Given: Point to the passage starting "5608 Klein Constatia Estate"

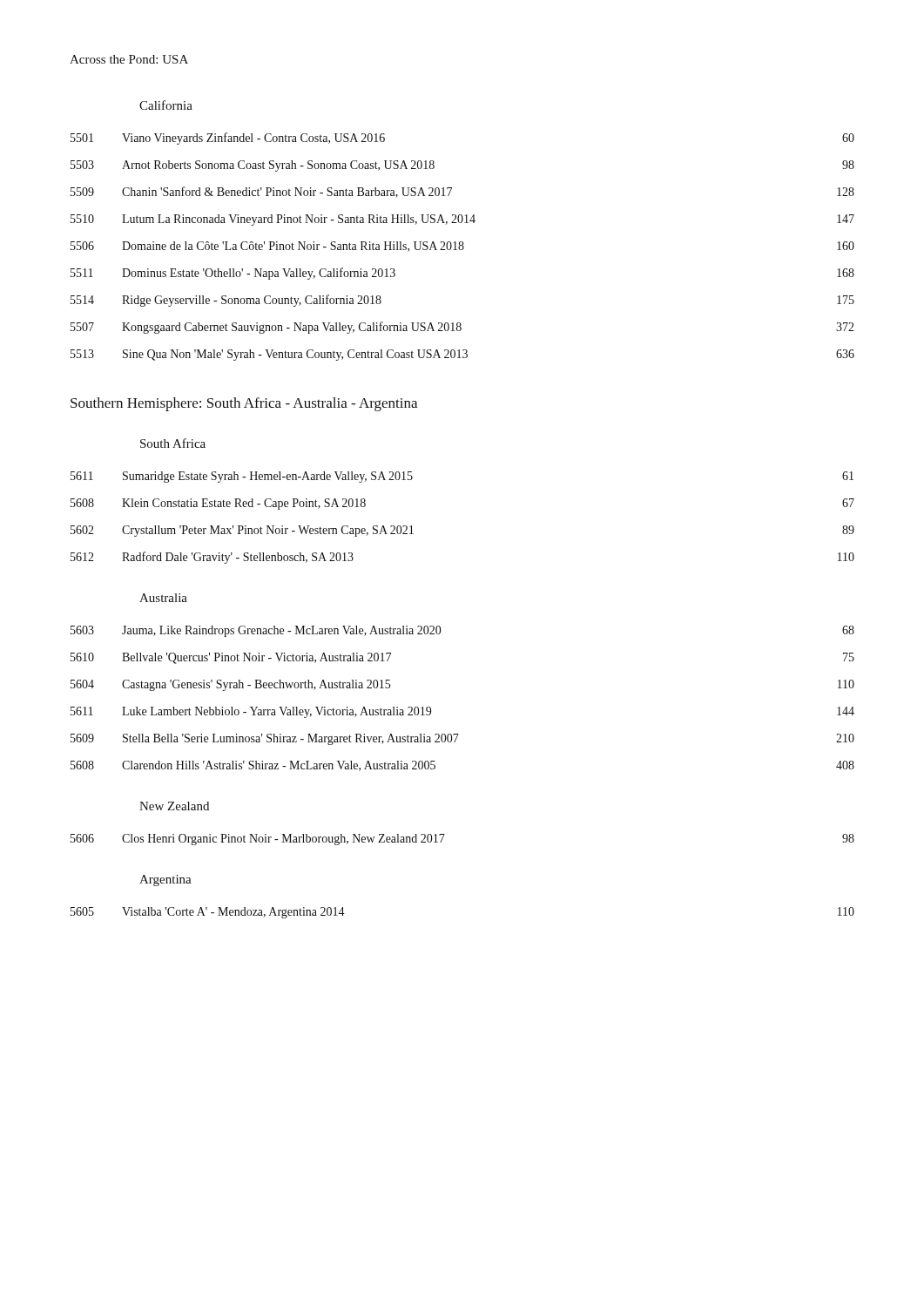Looking at the screenshot, I should click(82, 504).
